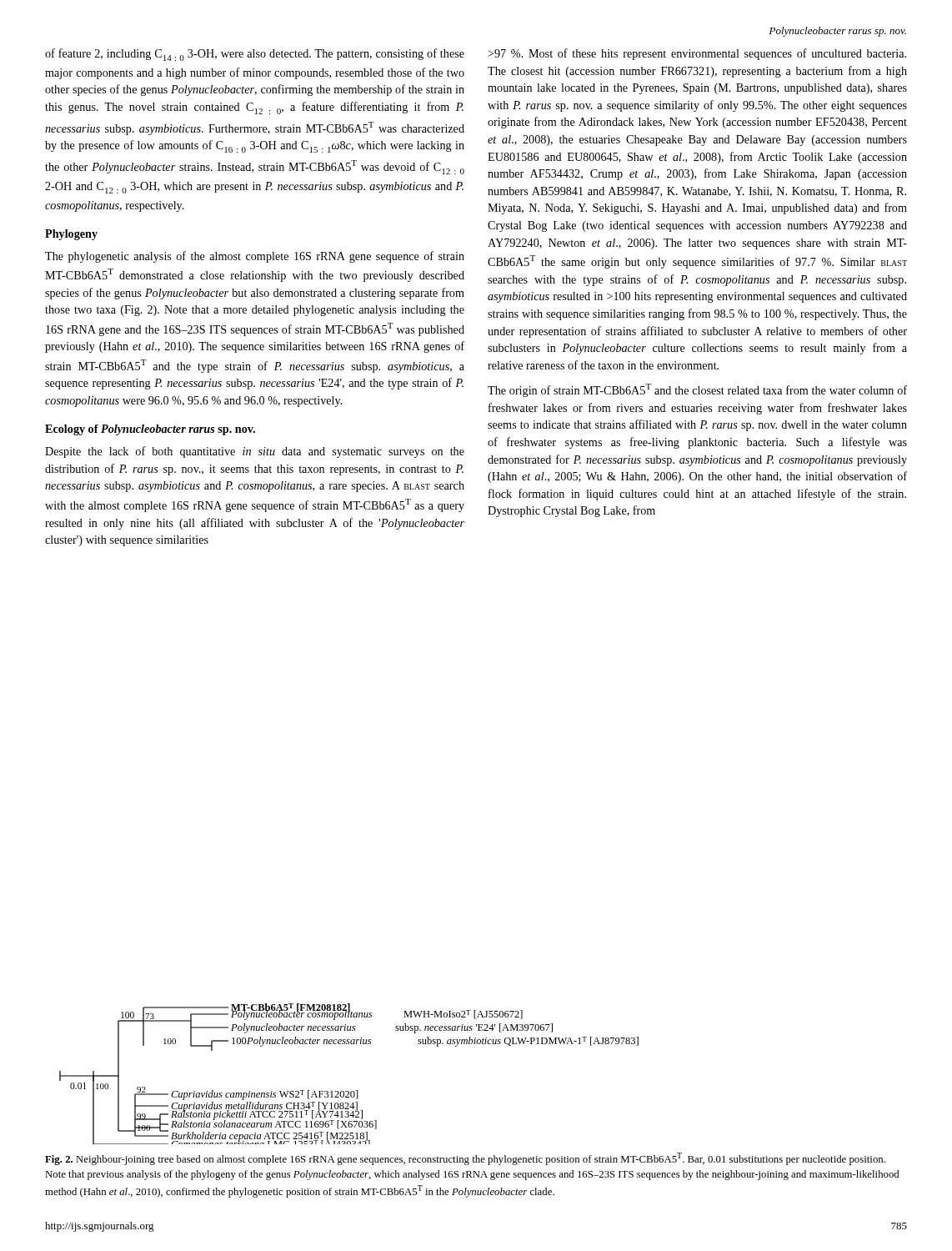Select the text block starting "Fig. 2. Neighbour-joining tree based on almost"
Viewport: 952px width, 1251px height.
point(472,1174)
